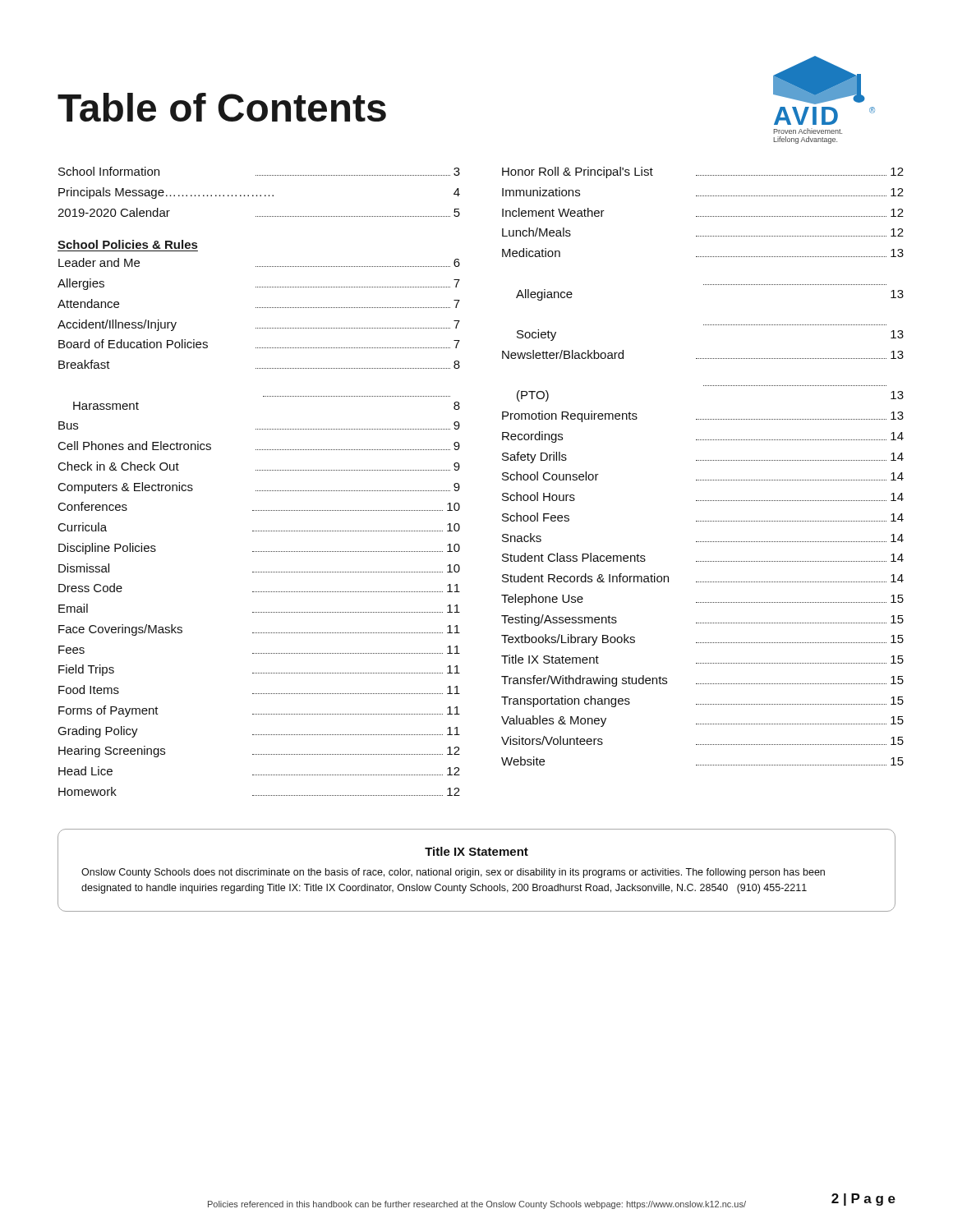Image resolution: width=953 pixels, height=1232 pixels.
Task: Locate the list item with the text "Dress Code 11"
Action: [x=259, y=589]
